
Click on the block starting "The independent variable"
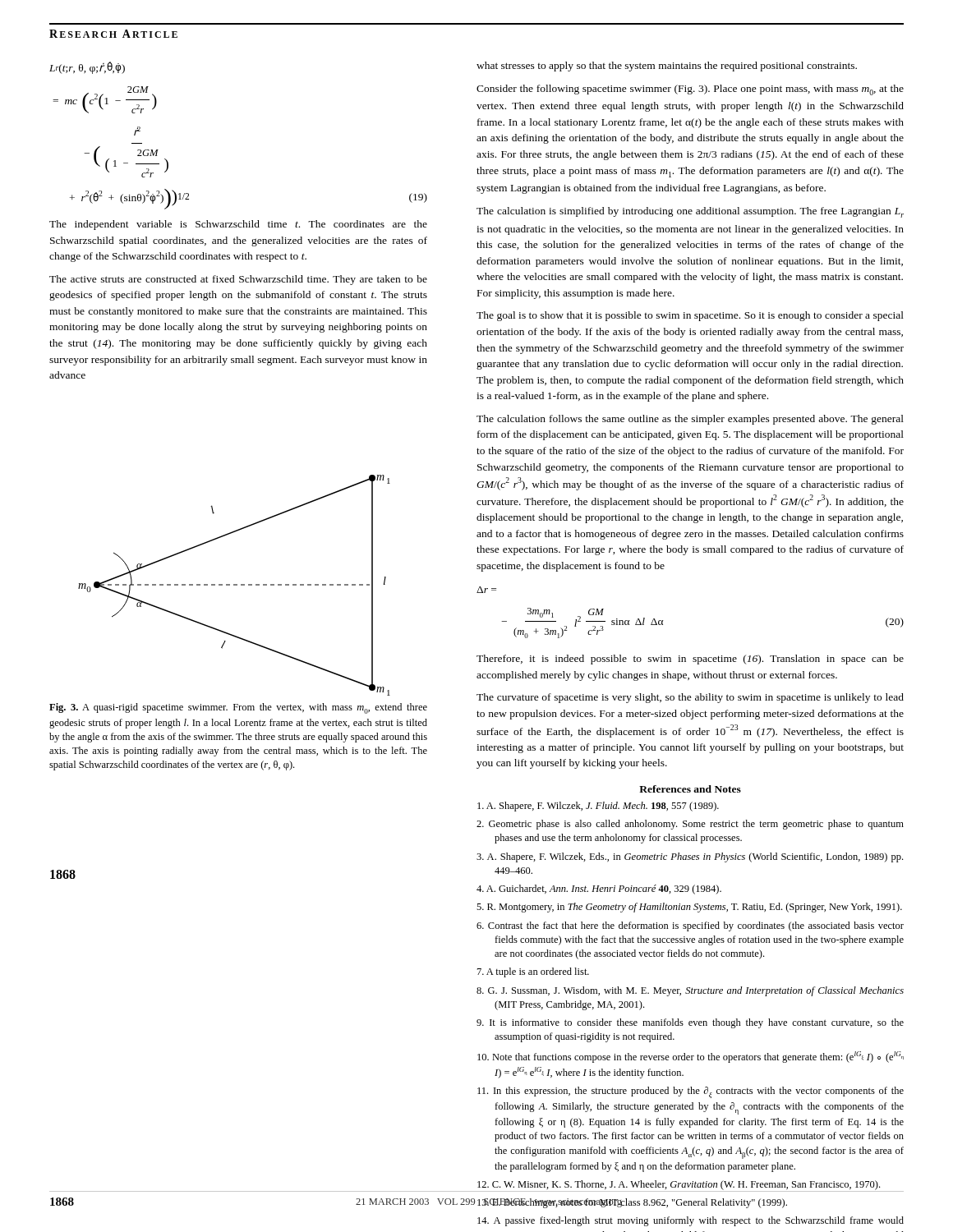click(x=238, y=300)
